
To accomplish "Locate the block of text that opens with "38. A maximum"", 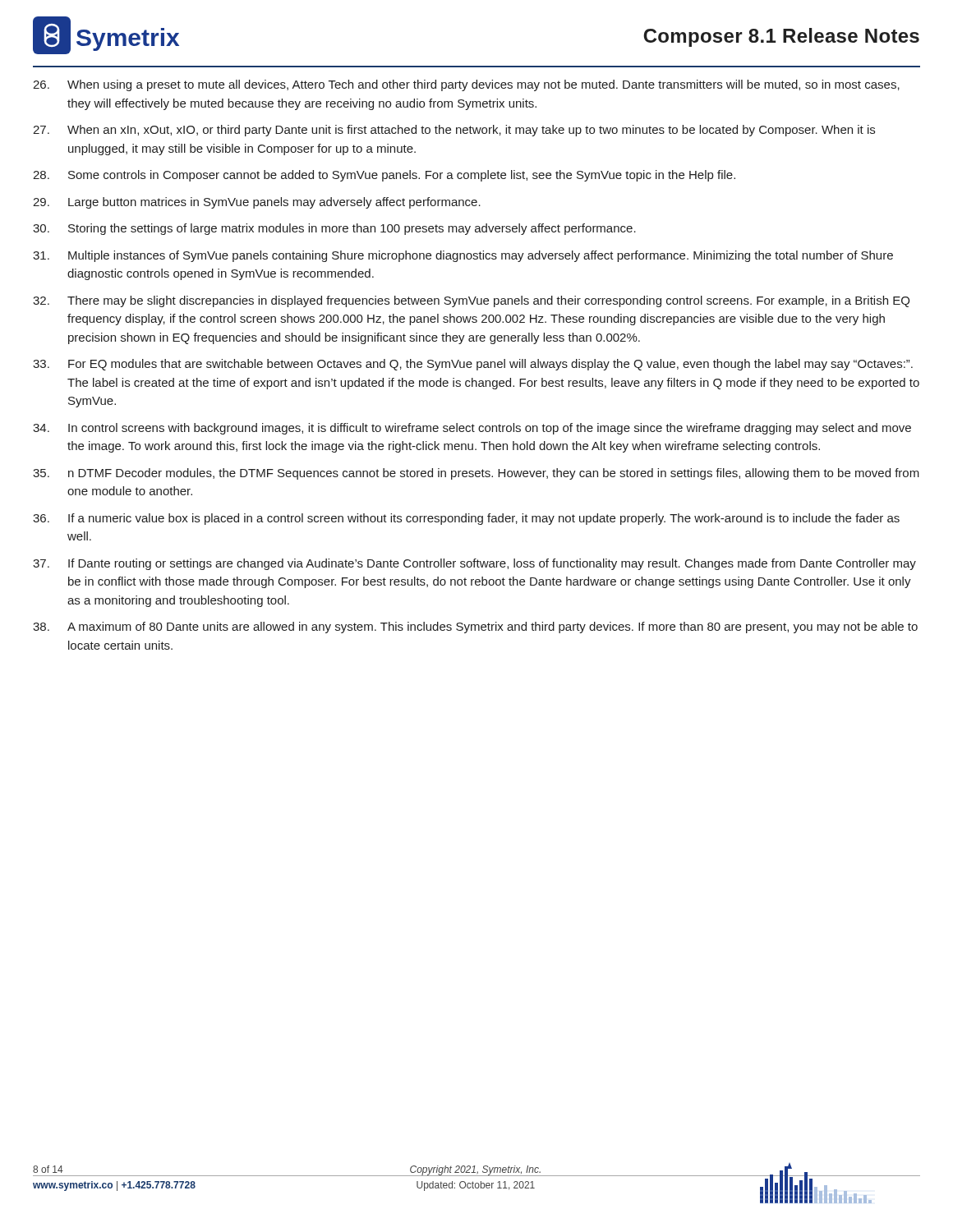I will (476, 636).
